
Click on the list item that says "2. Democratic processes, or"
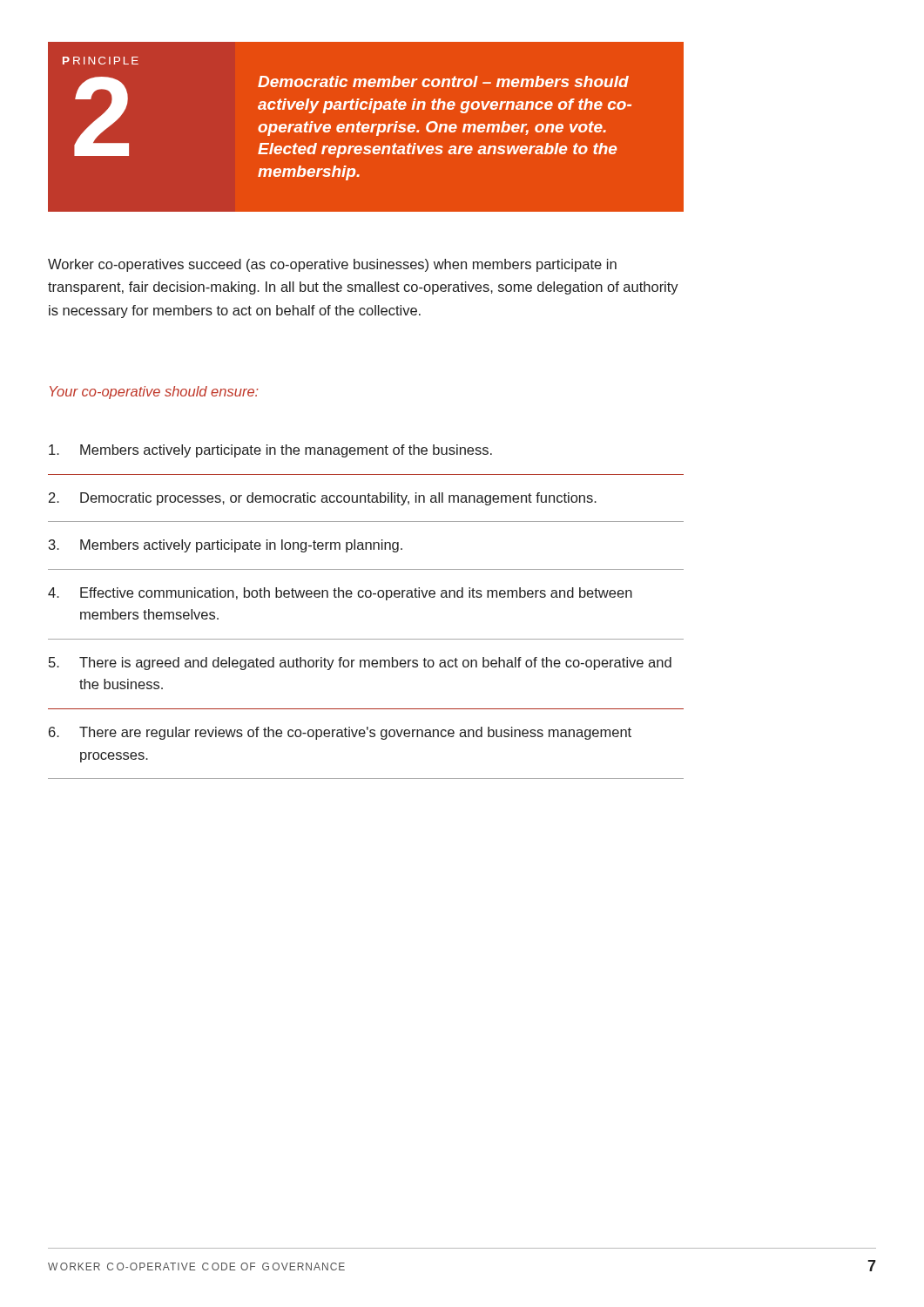(366, 498)
